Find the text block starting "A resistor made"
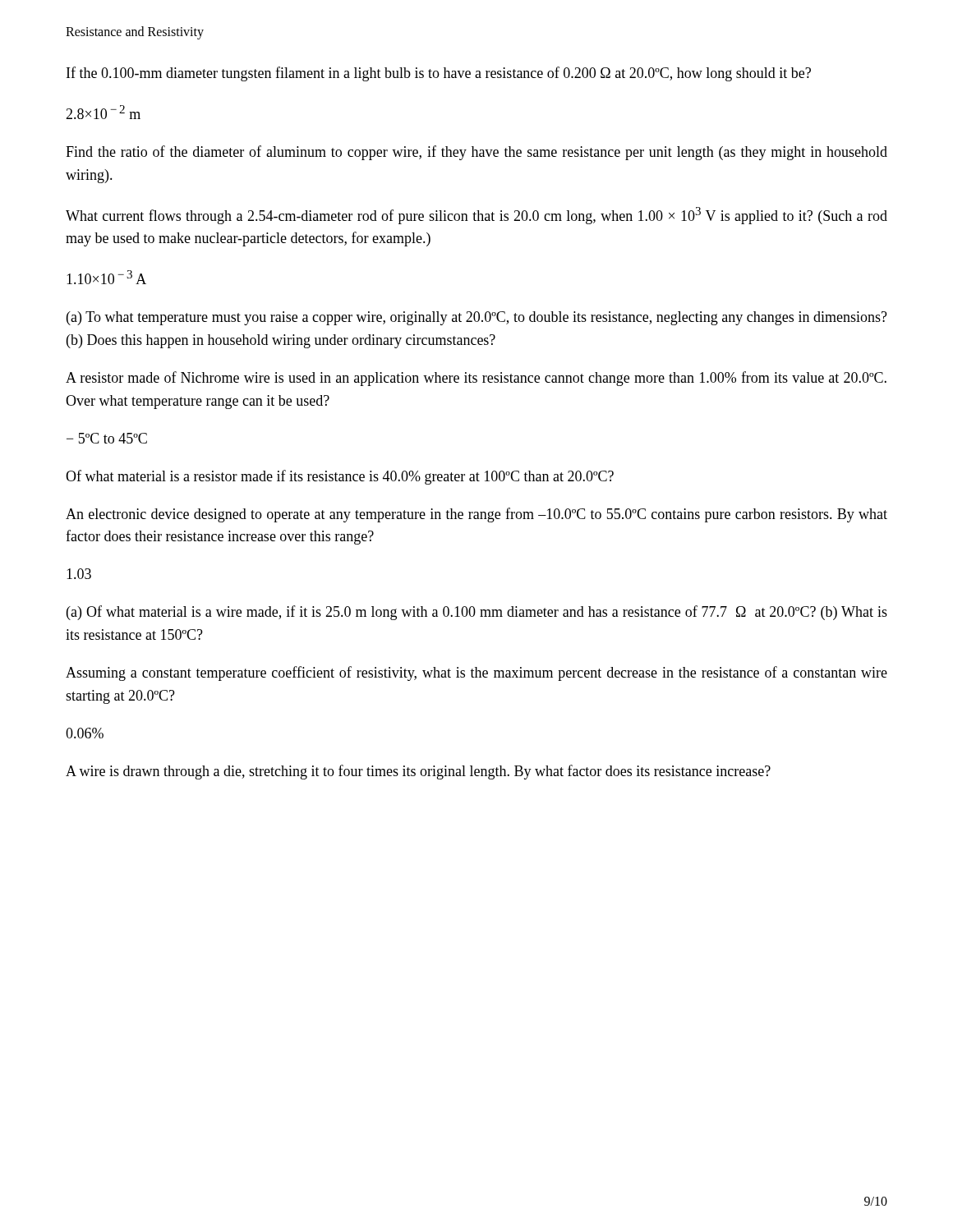This screenshot has height=1232, width=953. coord(476,389)
